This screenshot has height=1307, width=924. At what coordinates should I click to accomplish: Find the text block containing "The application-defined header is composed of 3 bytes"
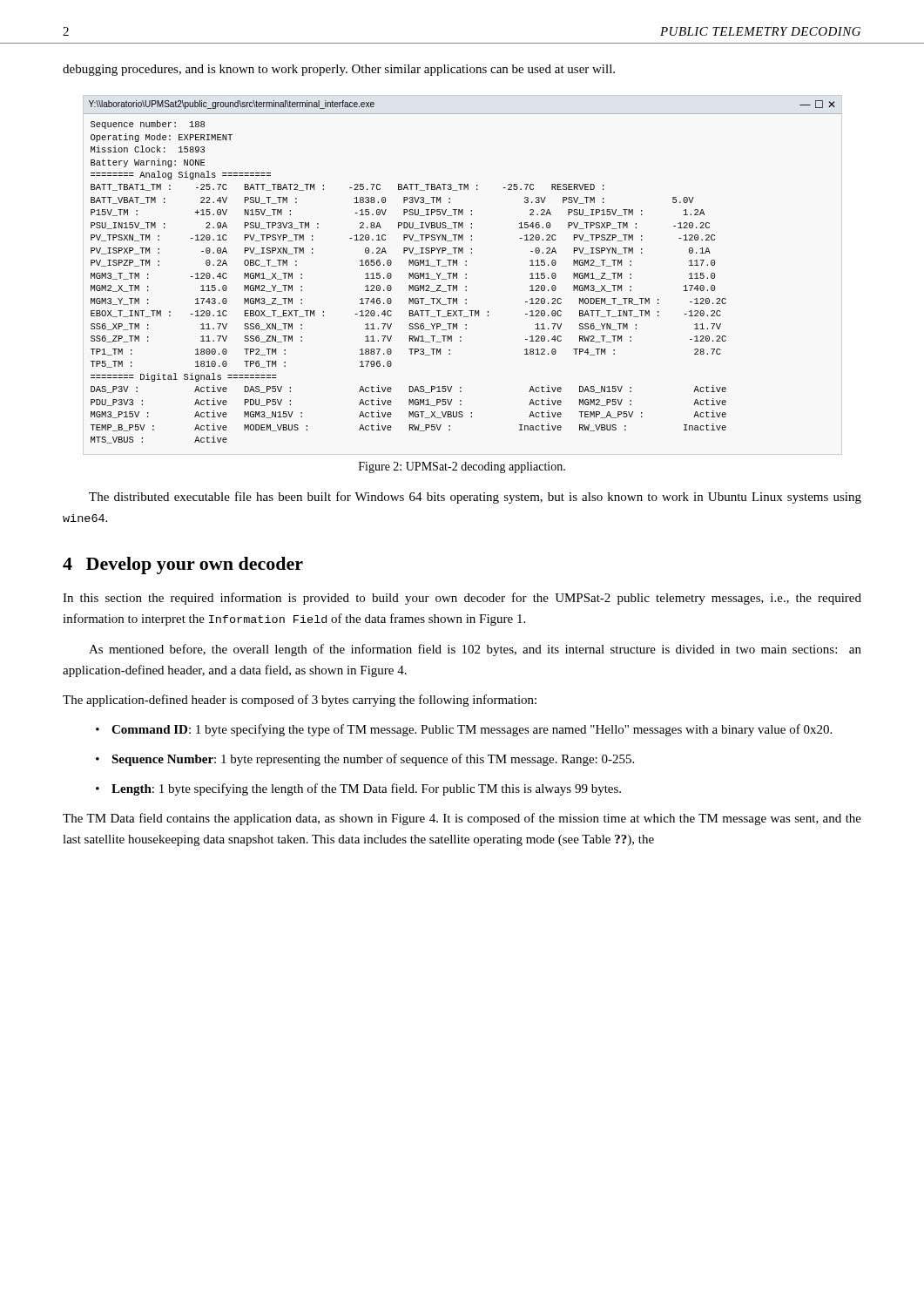coord(300,700)
